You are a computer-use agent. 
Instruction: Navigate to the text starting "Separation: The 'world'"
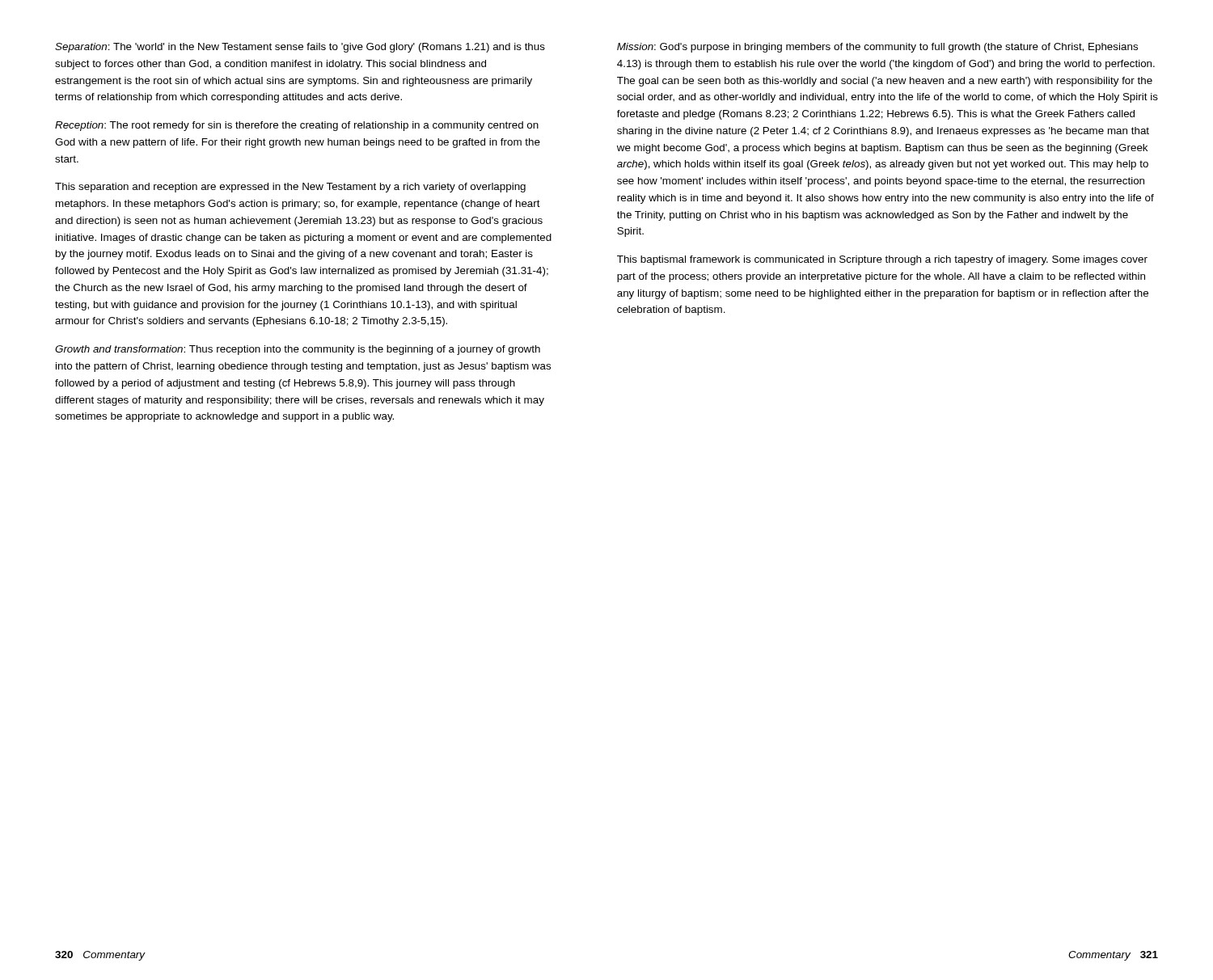[x=303, y=72]
